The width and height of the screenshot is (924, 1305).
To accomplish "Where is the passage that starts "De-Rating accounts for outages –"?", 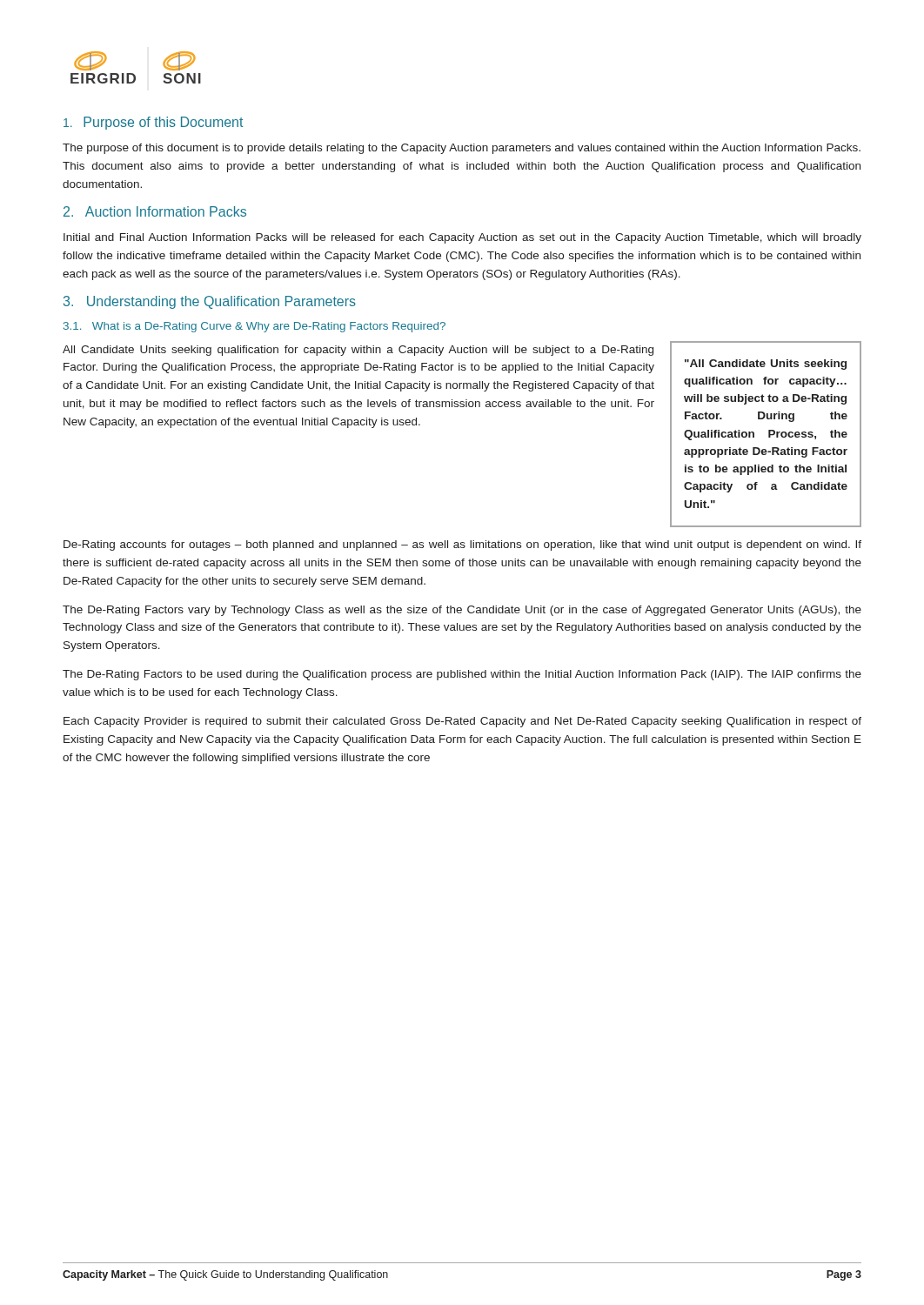I will (x=462, y=562).
